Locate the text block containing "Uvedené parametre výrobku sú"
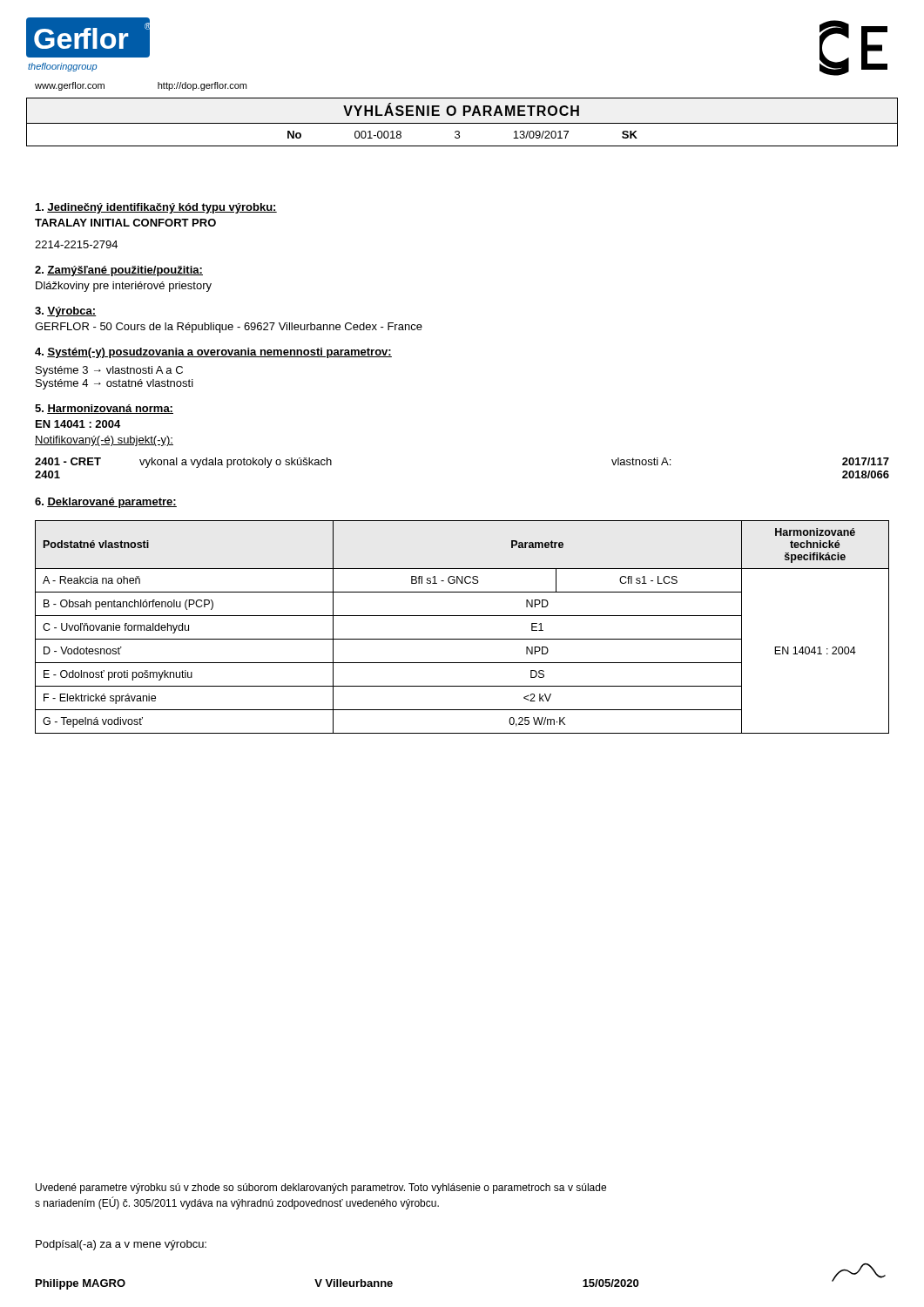Image resolution: width=924 pixels, height=1307 pixels. tap(321, 1195)
